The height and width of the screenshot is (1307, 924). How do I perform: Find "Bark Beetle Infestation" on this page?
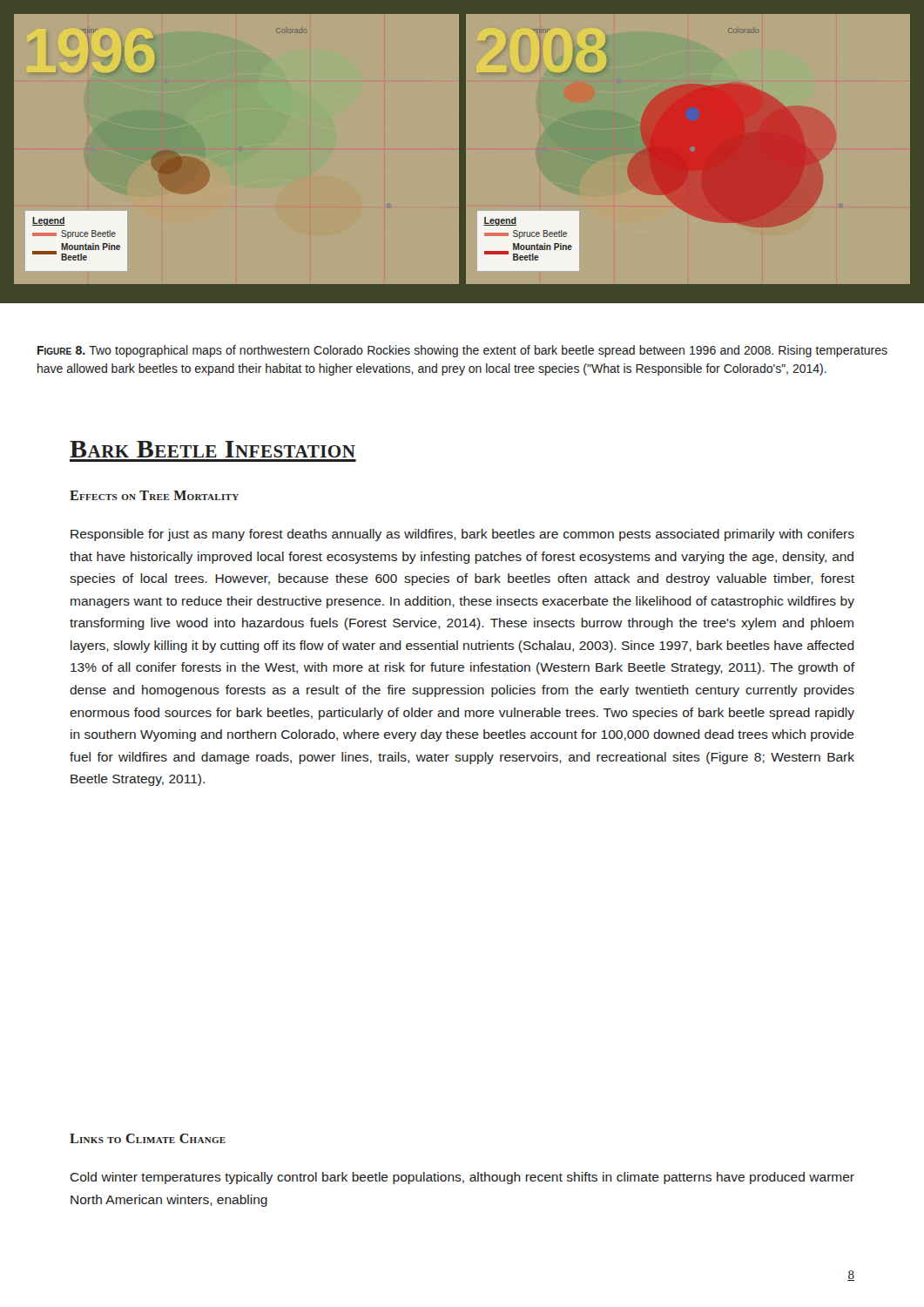click(x=212, y=449)
